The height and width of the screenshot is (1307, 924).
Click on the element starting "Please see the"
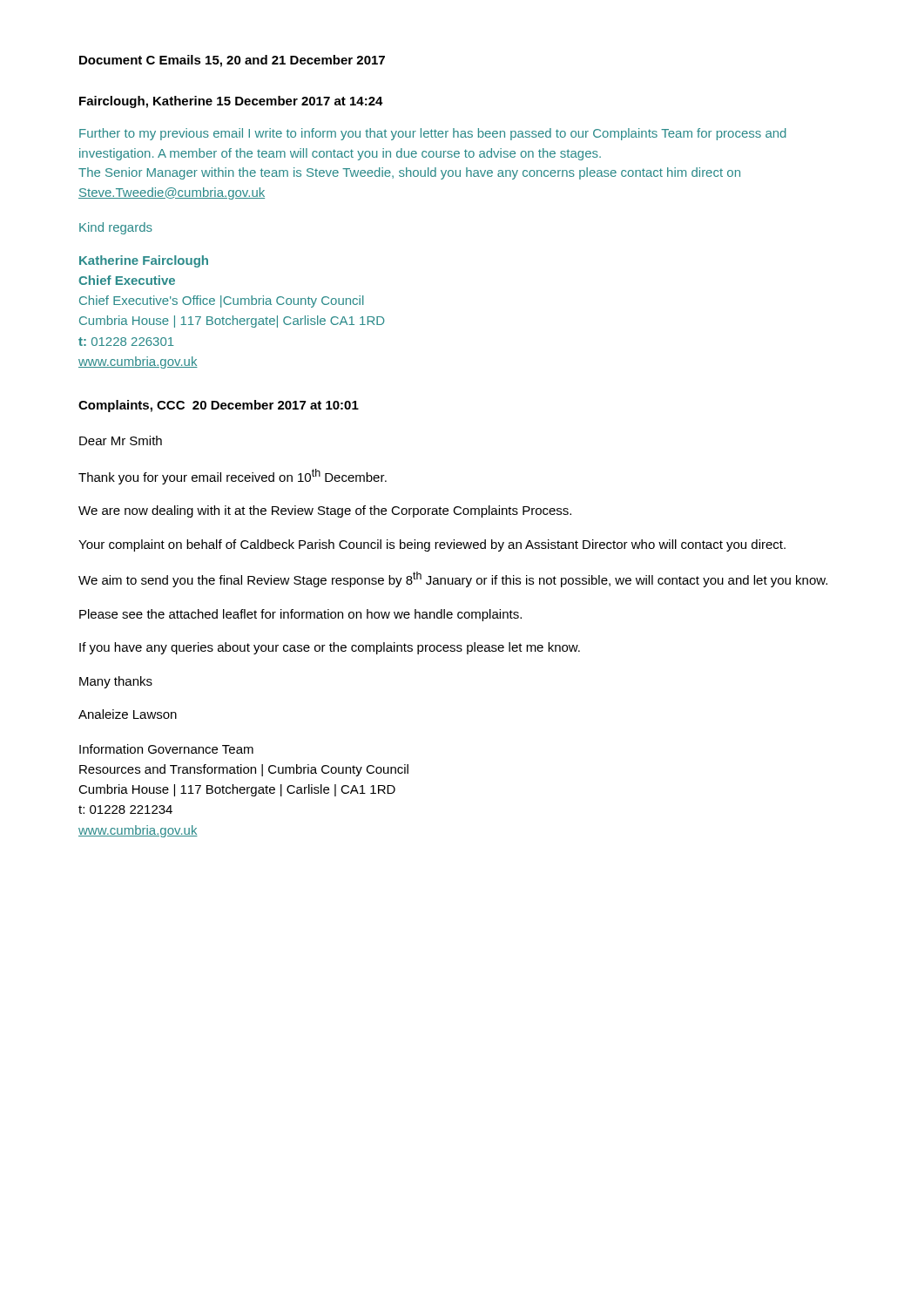pos(301,613)
